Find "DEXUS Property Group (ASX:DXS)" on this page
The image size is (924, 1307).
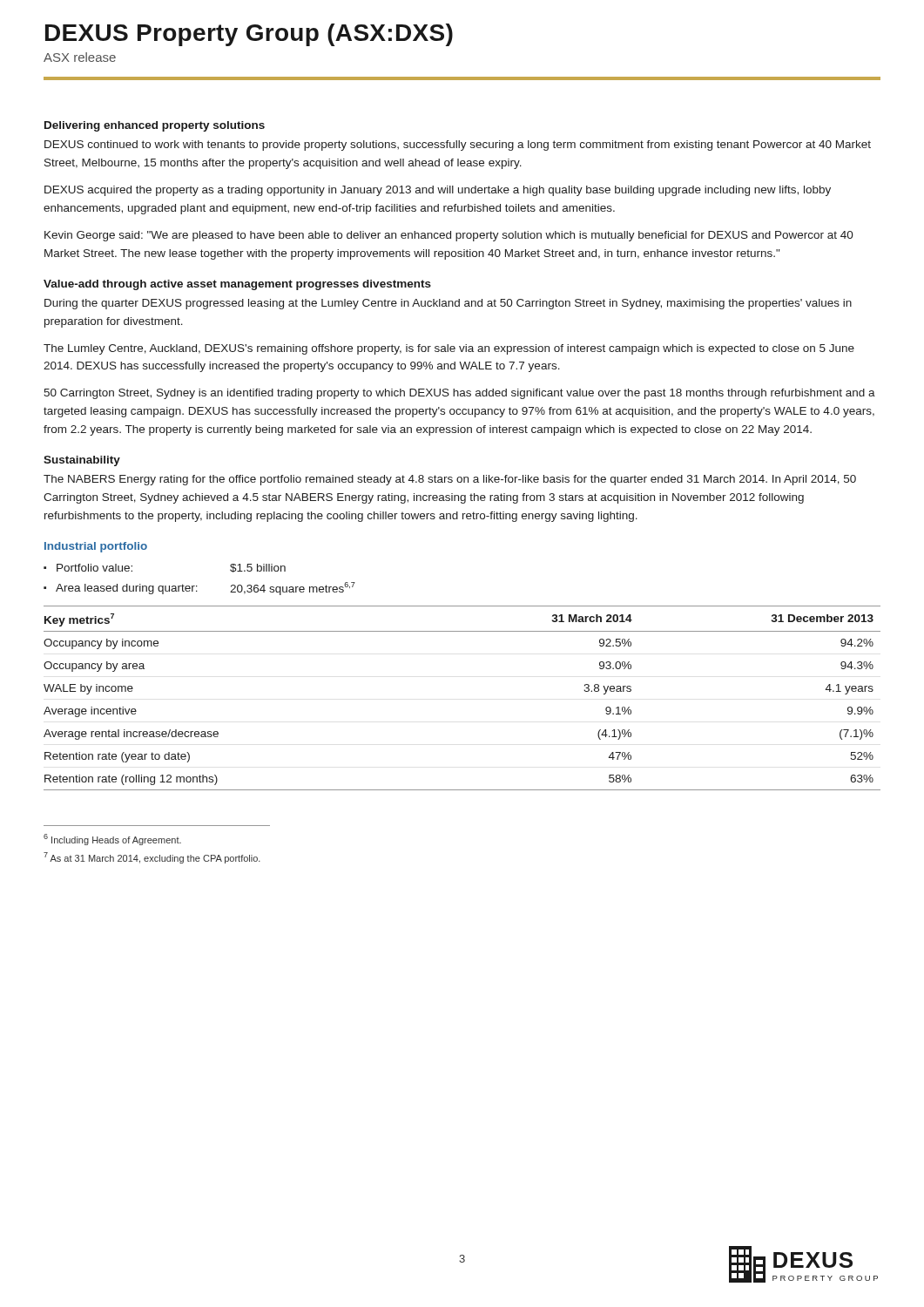pos(249,33)
